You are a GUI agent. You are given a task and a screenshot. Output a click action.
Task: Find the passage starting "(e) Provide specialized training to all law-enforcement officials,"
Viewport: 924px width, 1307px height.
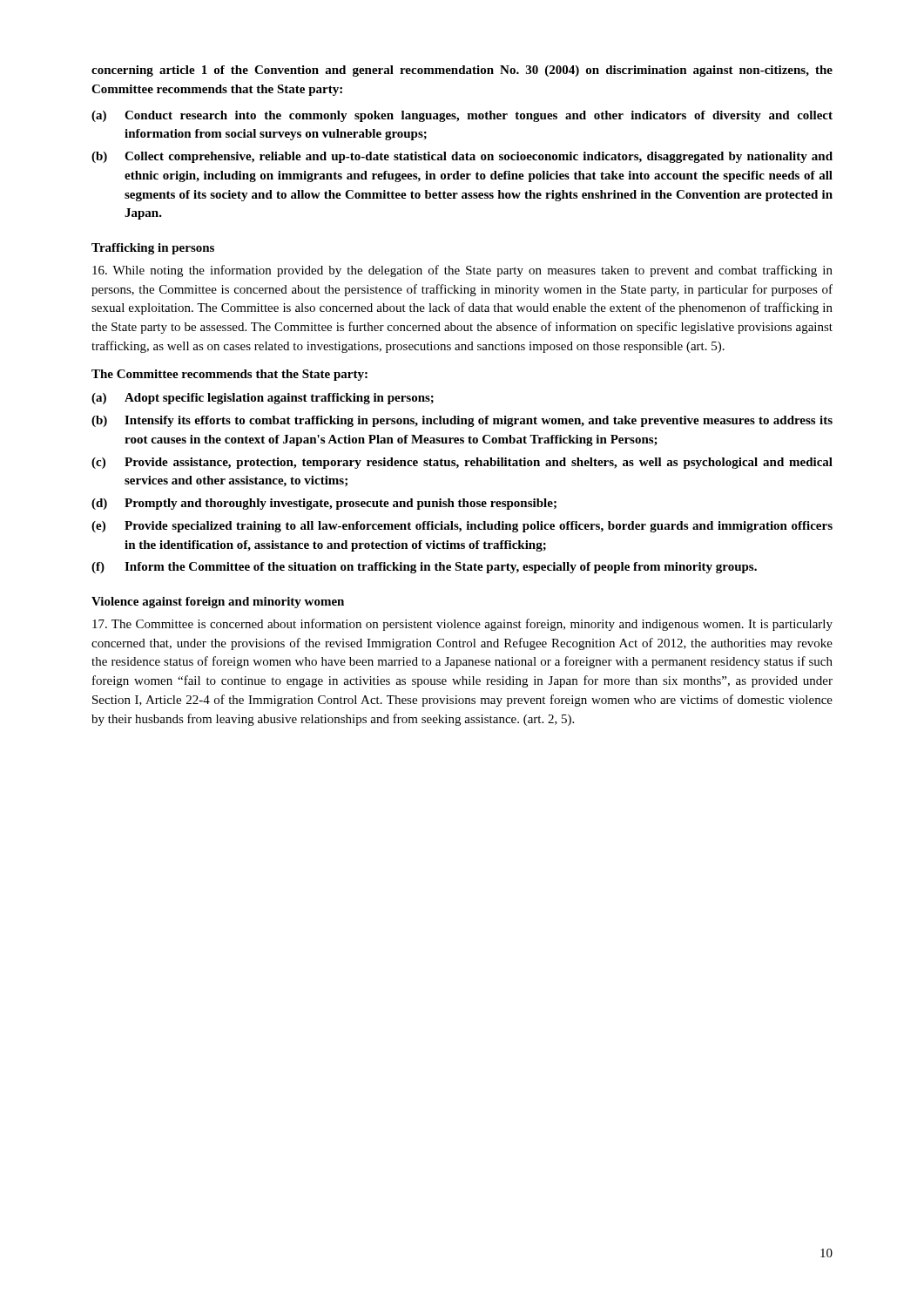pos(462,535)
